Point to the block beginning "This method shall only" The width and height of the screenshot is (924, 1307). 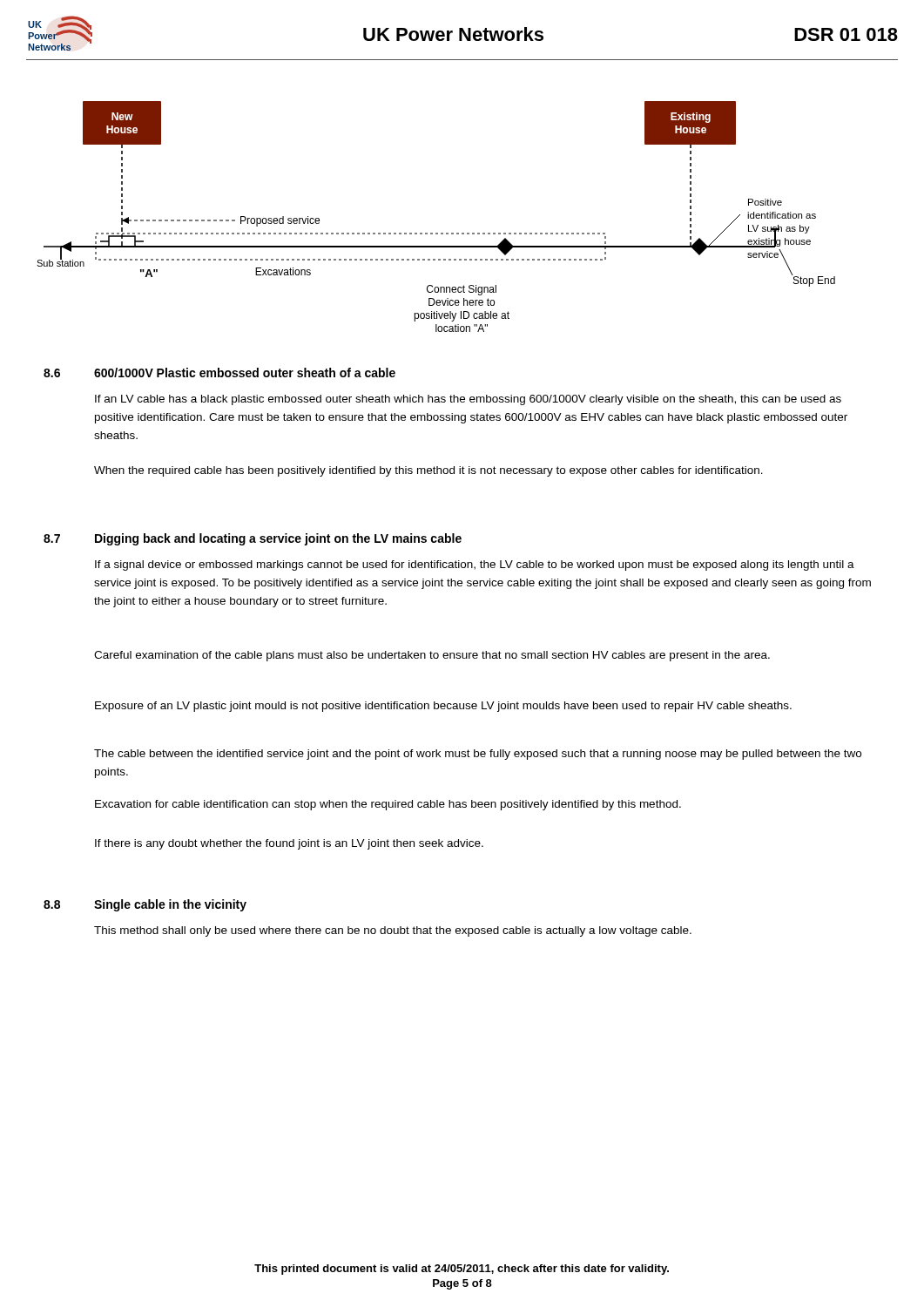[x=393, y=930]
